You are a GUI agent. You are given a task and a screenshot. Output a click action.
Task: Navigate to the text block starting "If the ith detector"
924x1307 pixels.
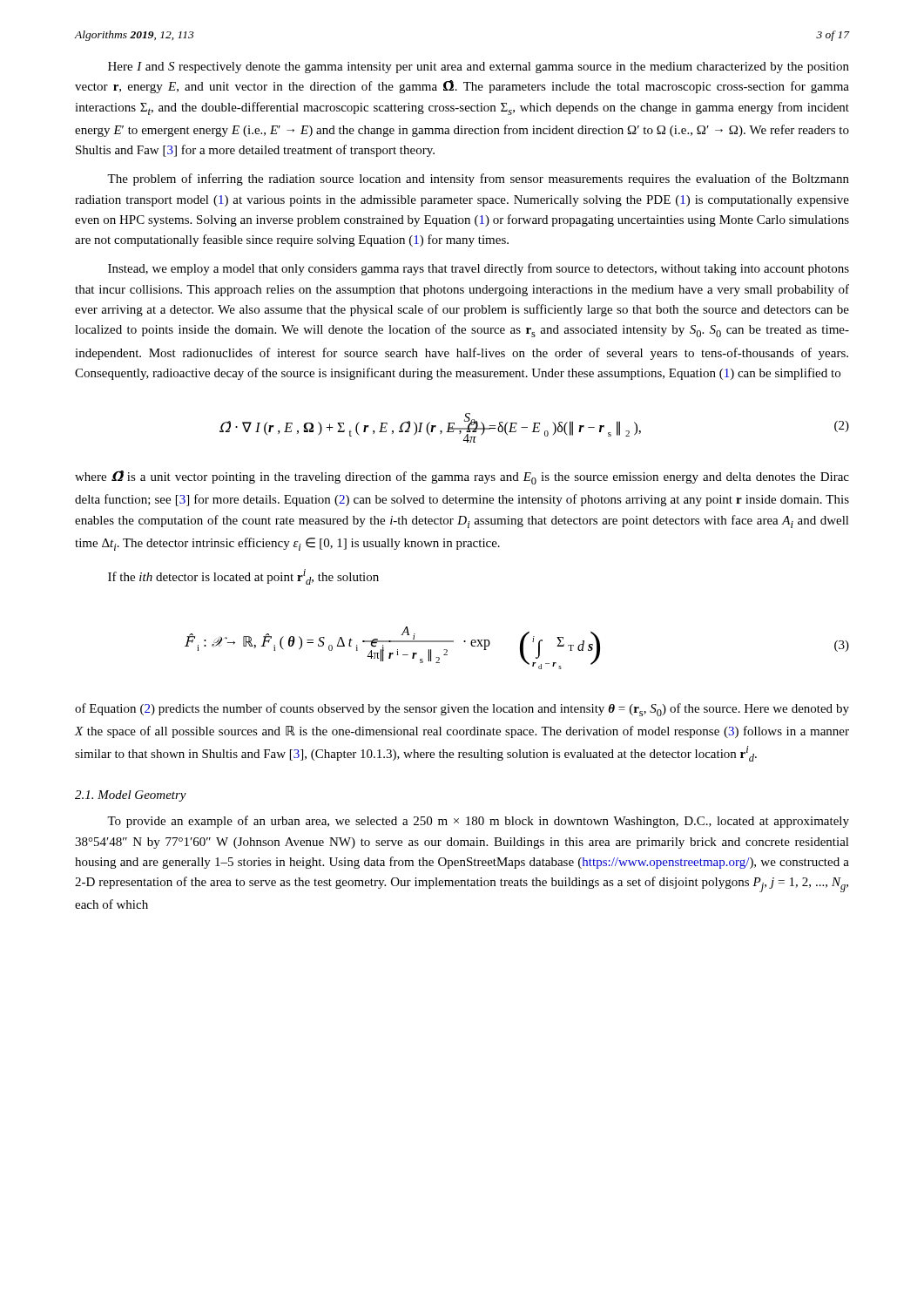click(243, 577)
